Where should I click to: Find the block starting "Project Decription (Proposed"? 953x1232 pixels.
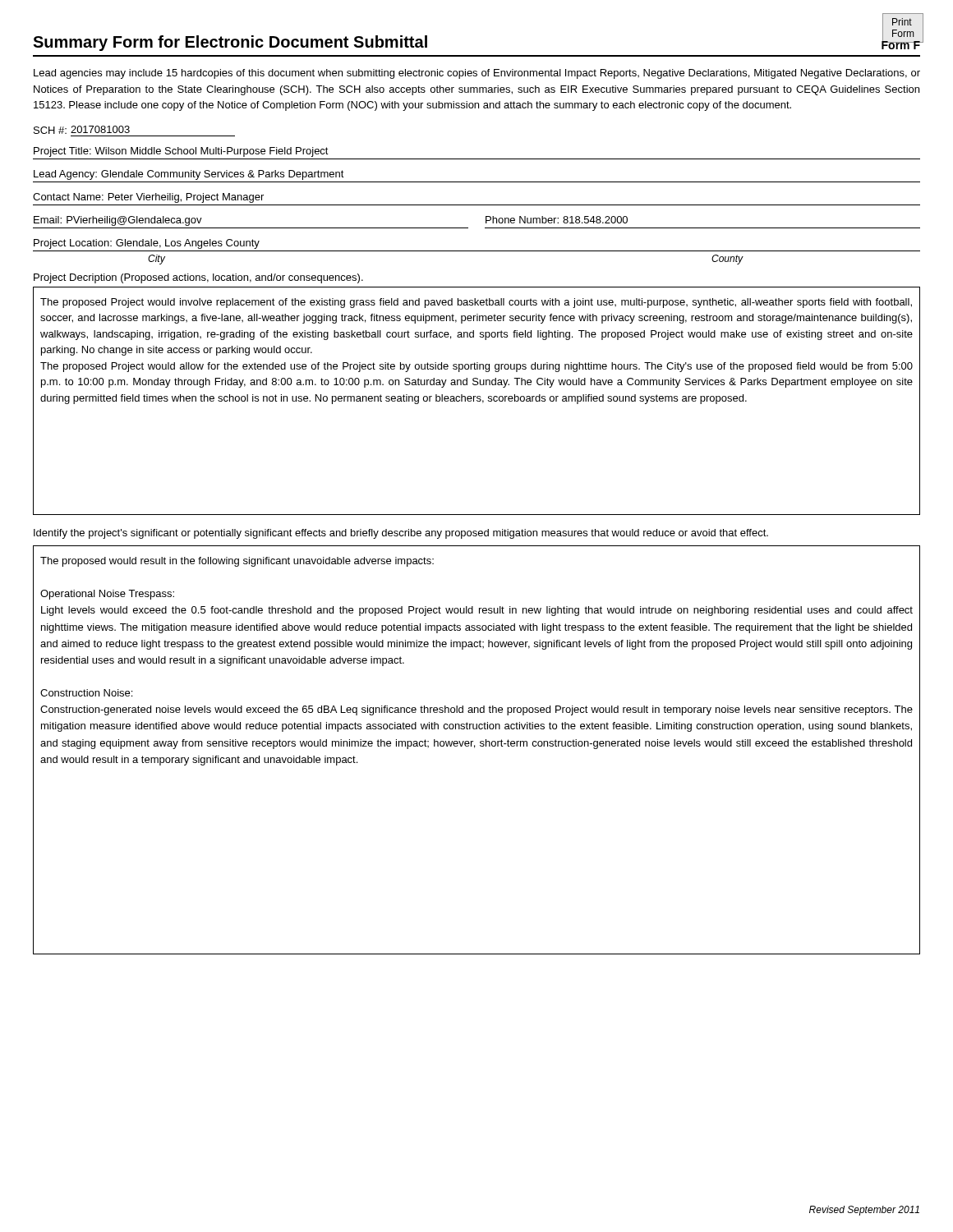pos(198,277)
